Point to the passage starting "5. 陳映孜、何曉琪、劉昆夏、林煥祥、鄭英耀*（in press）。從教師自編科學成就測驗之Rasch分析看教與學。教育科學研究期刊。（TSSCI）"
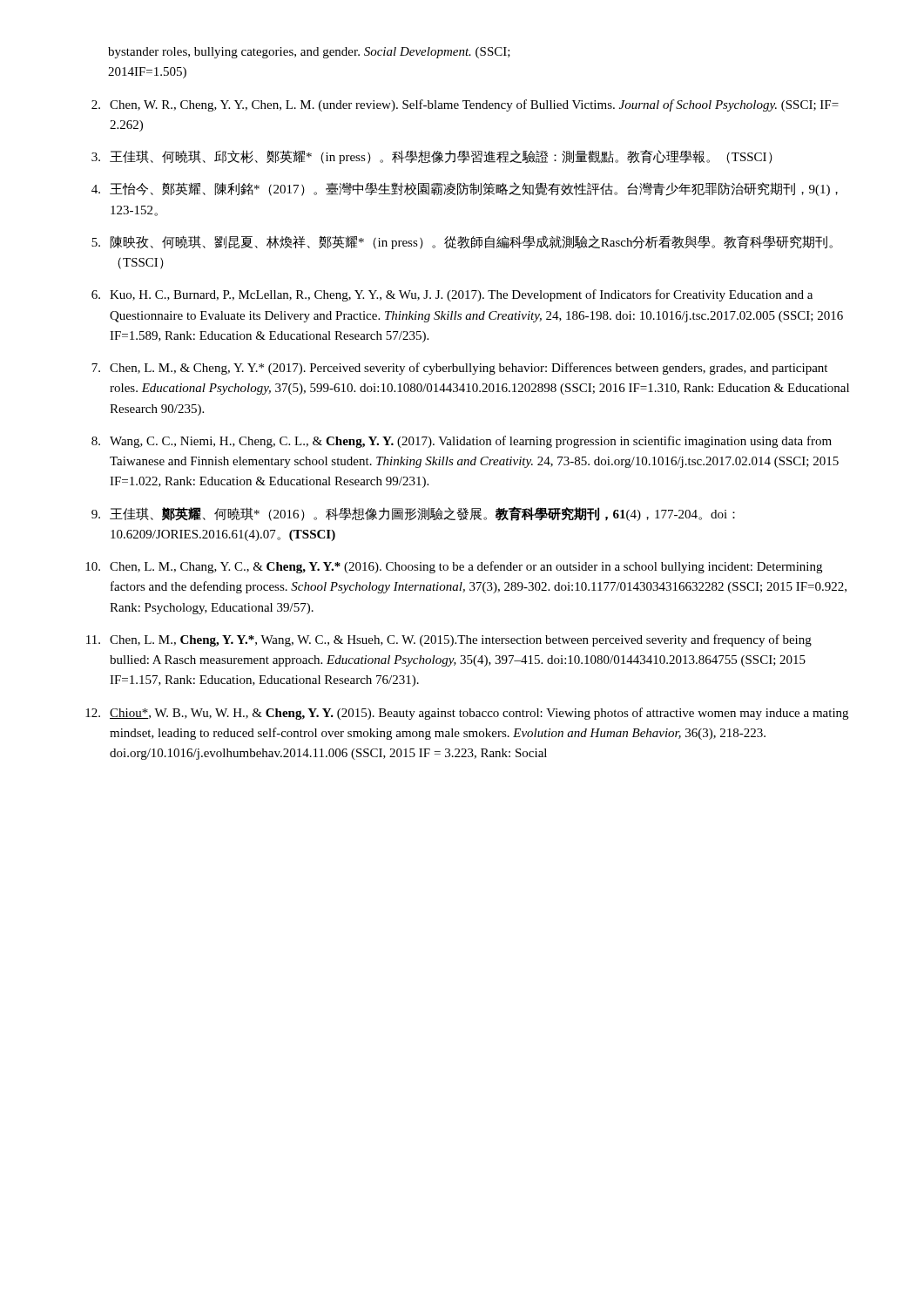The image size is (924, 1307). click(x=462, y=253)
